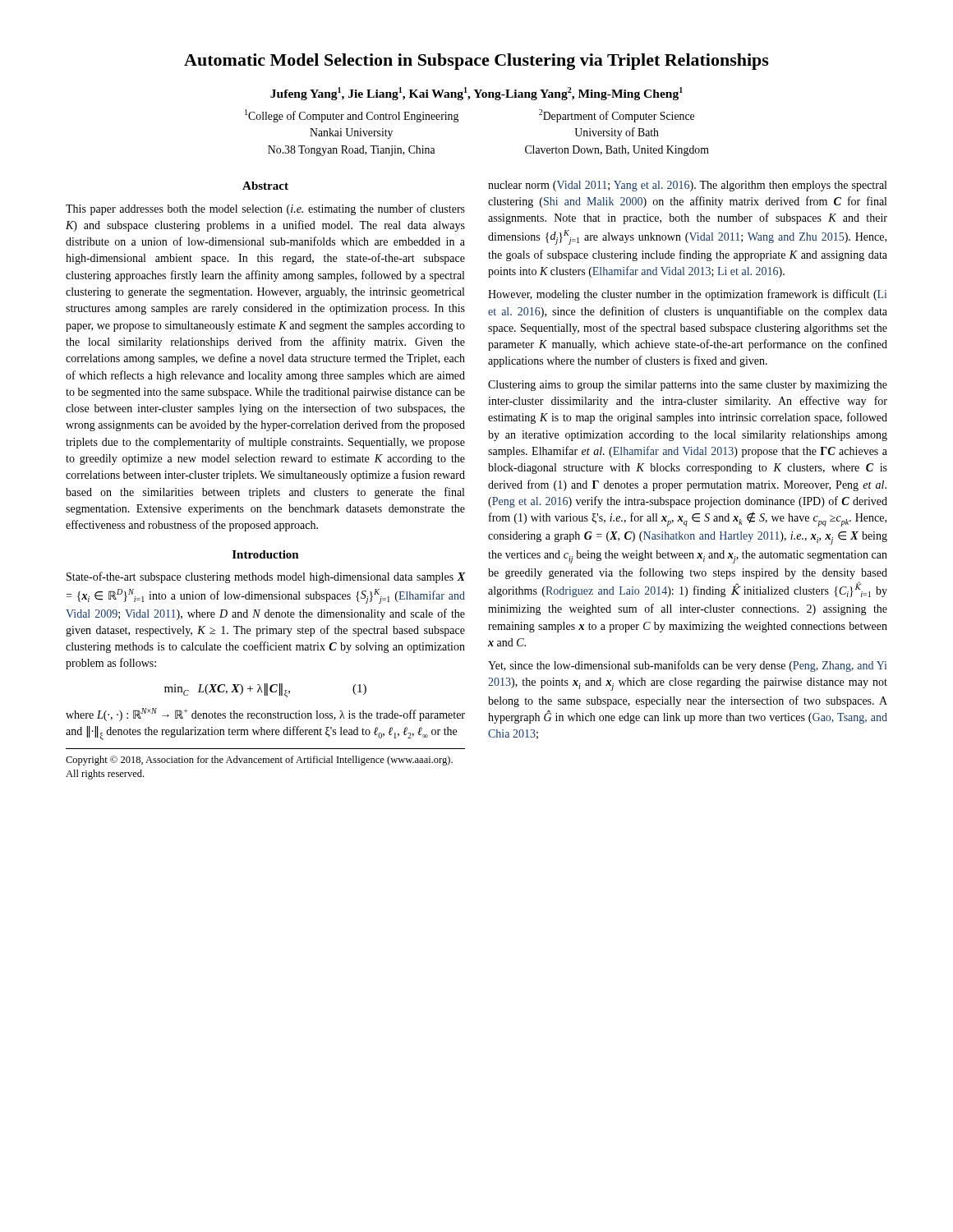Select the block starting "minC L(XC, X) + λ‖C‖ξ,"
953x1232 pixels.
point(265,689)
